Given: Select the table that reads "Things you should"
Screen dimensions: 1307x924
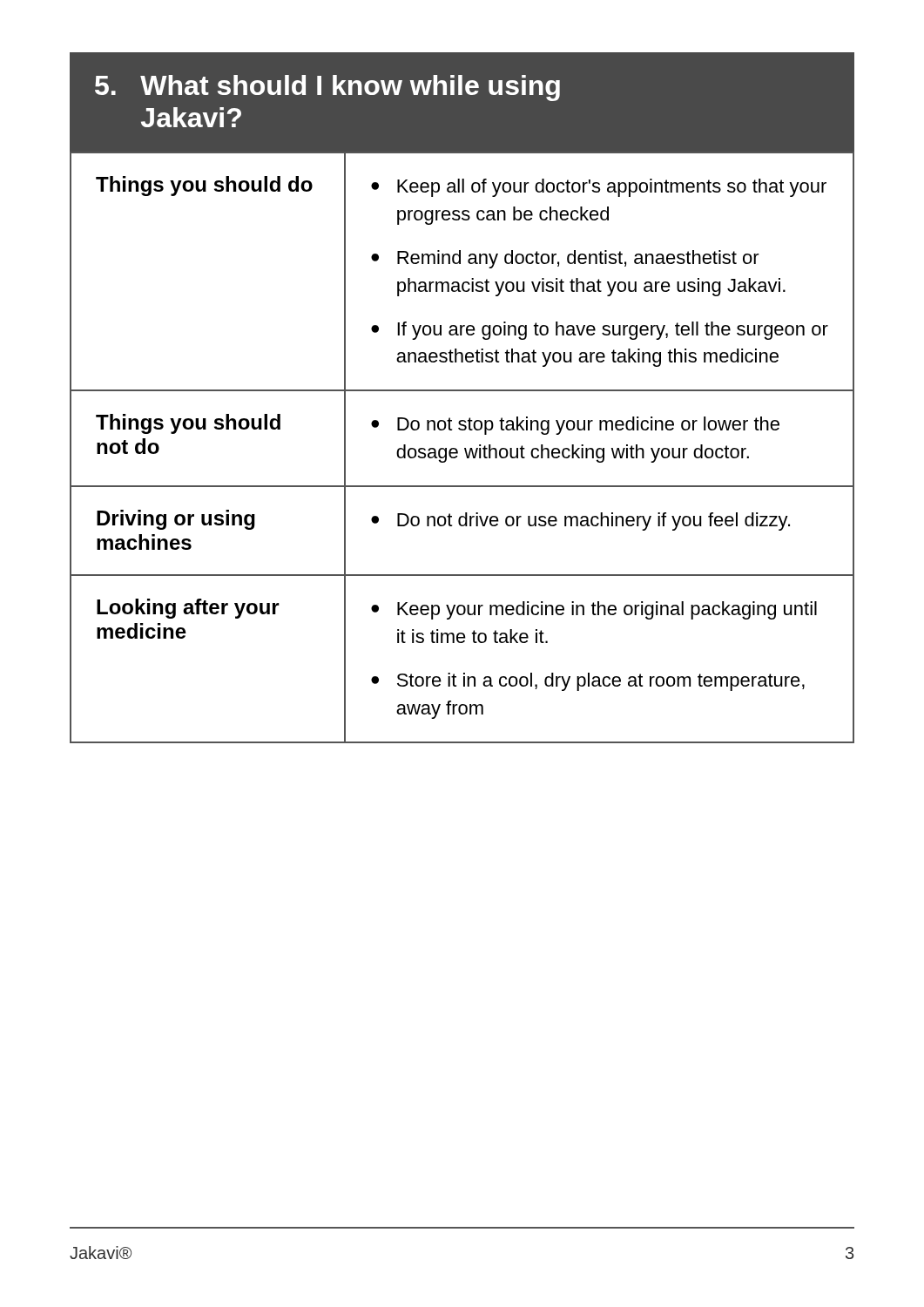Looking at the screenshot, I should point(462,447).
